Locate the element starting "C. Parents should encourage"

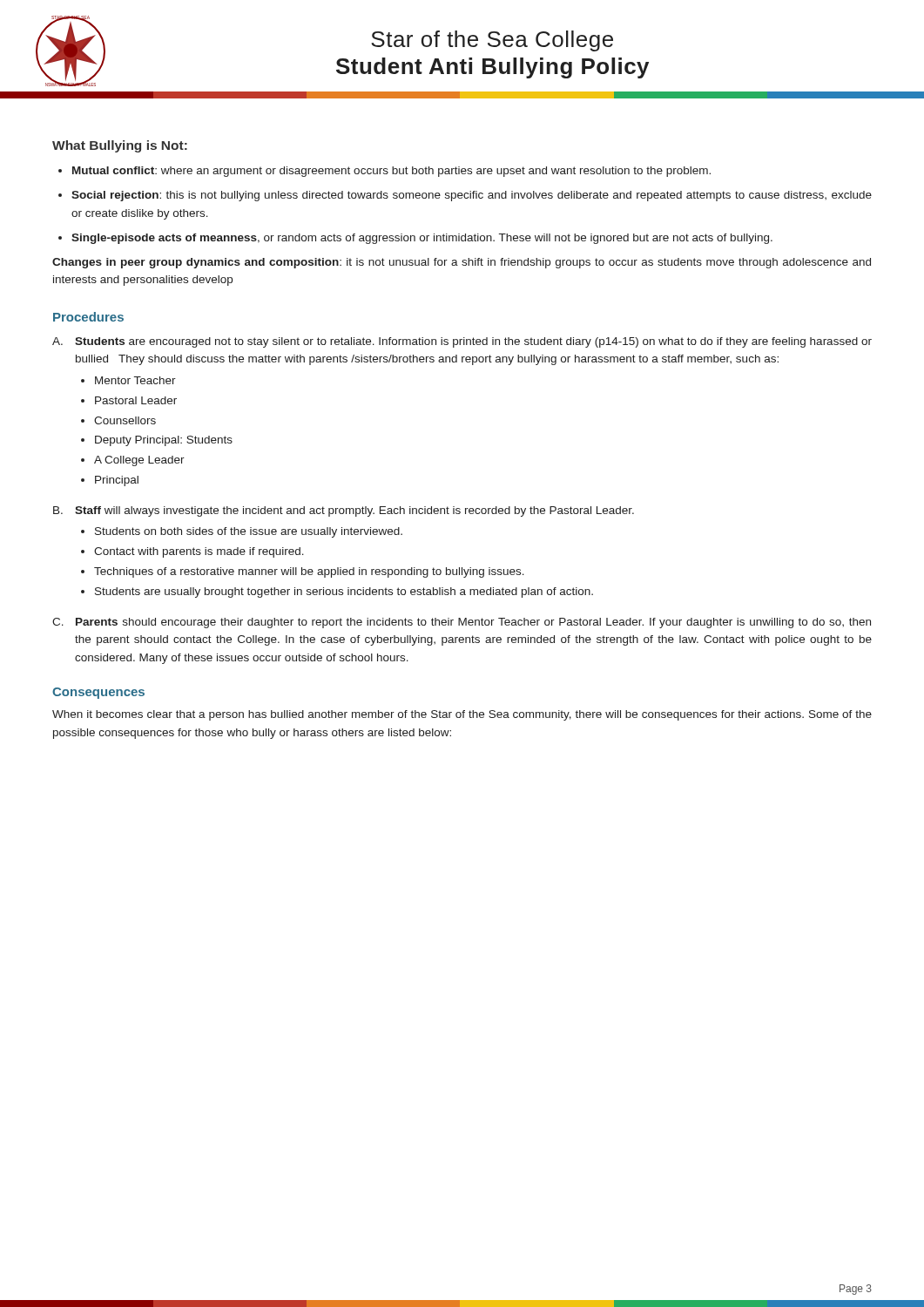(x=462, y=640)
